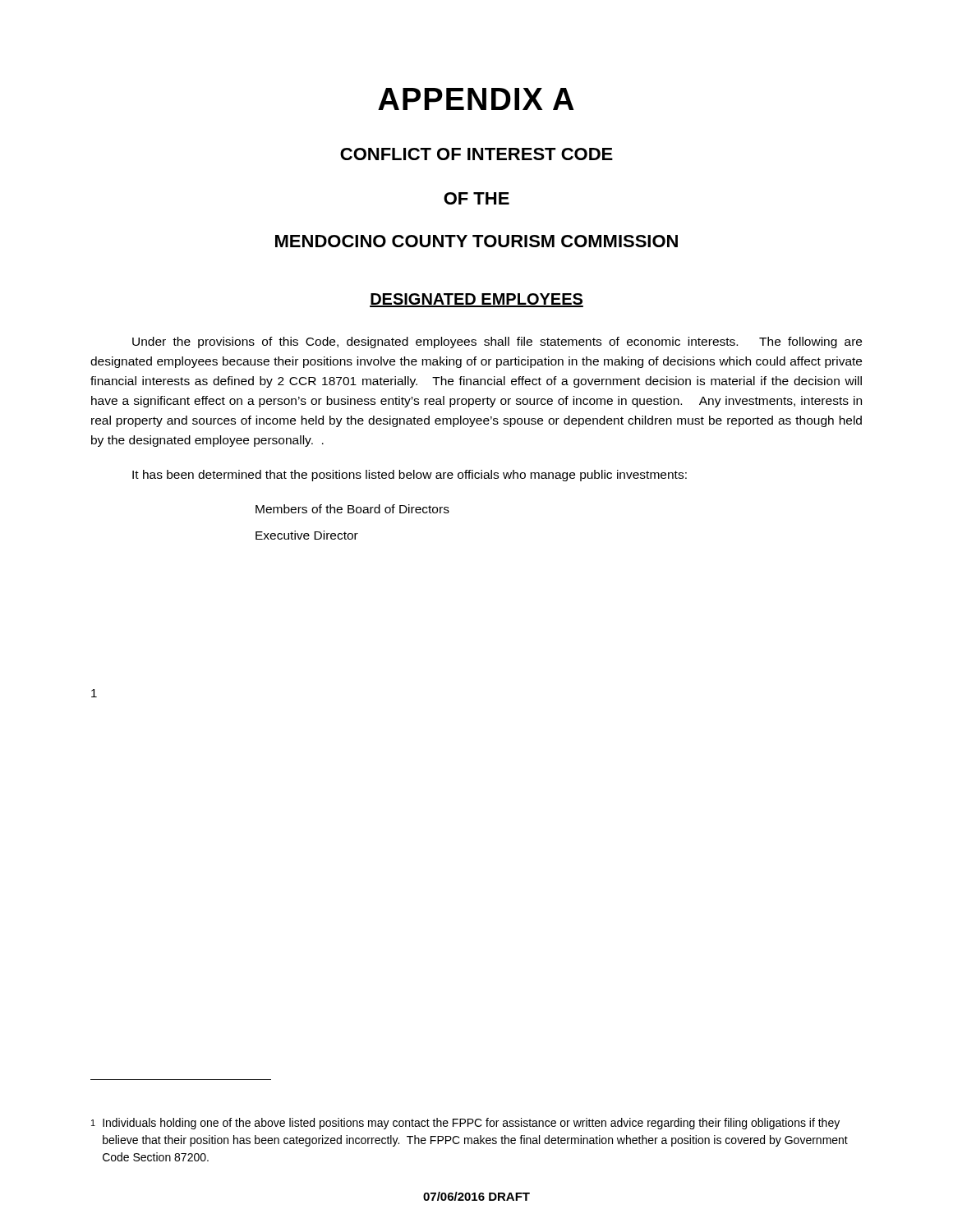Navigate to the element starting "DESIGNATED EMPLOYEES"
953x1232 pixels.
pos(476,299)
